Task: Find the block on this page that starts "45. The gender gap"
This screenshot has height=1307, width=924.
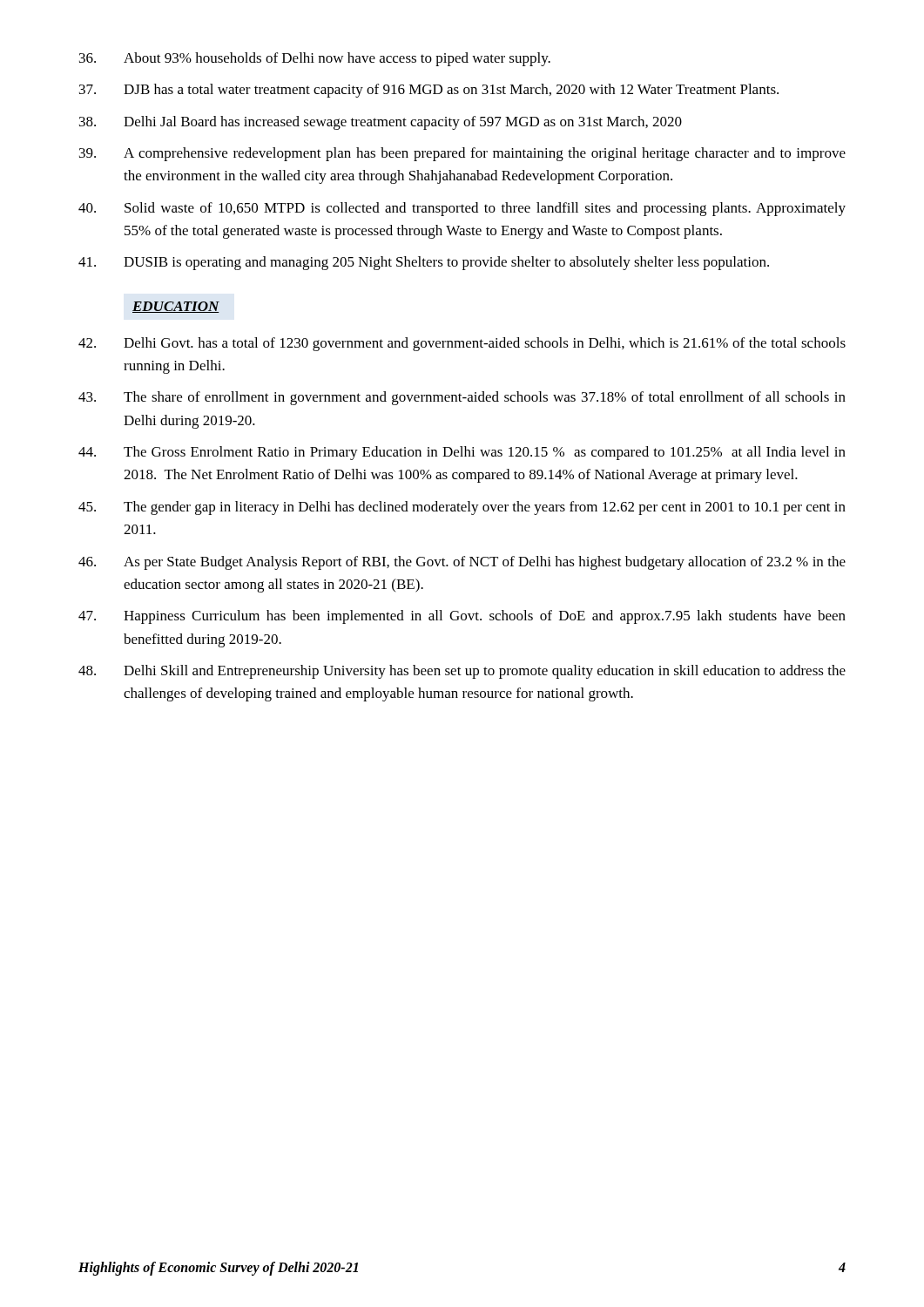Action: click(462, 519)
